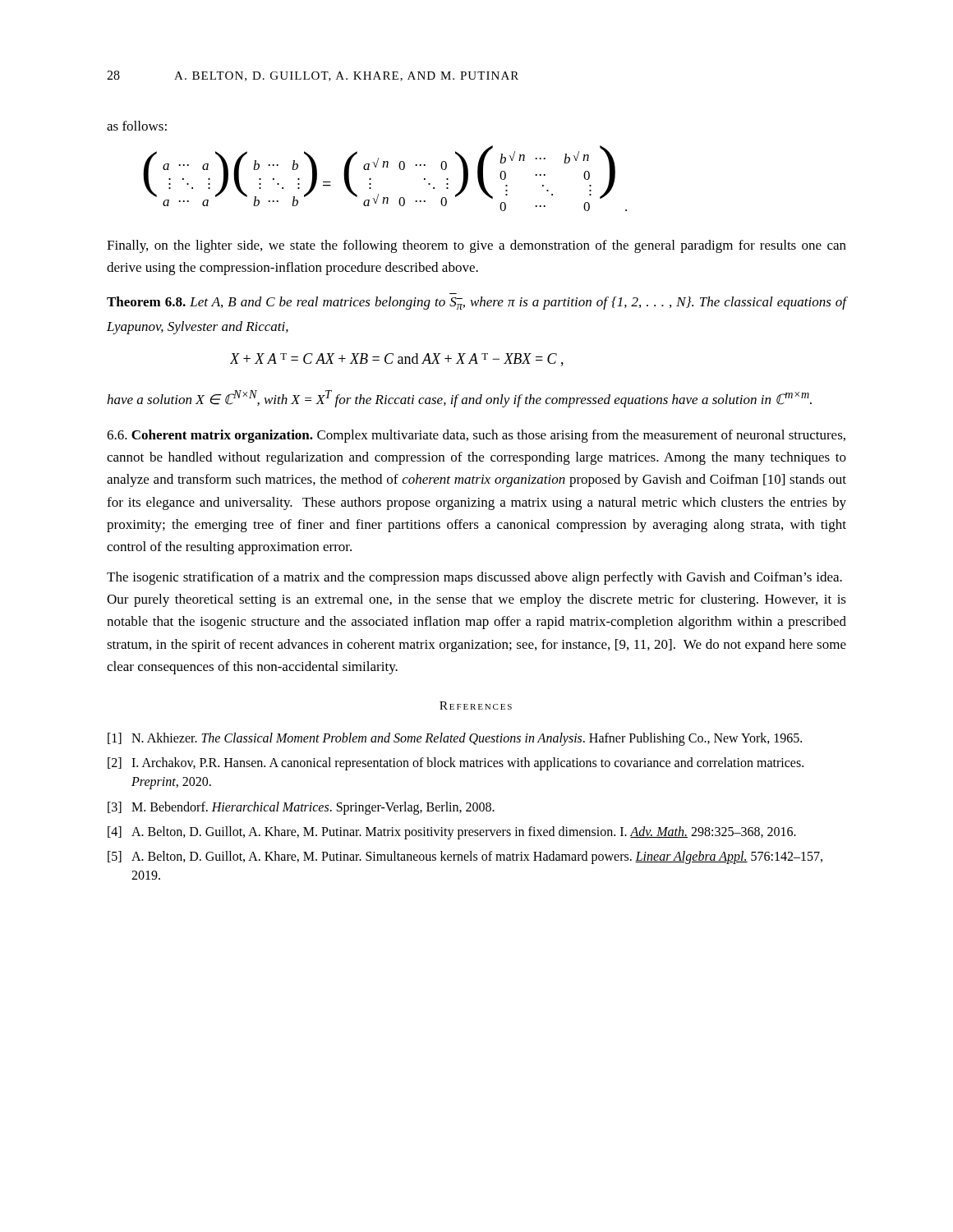
Task: Point to the region starting "[4] A. Belton, D. Guillot, A."
Action: pyautogui.click(x=452, y=831)
